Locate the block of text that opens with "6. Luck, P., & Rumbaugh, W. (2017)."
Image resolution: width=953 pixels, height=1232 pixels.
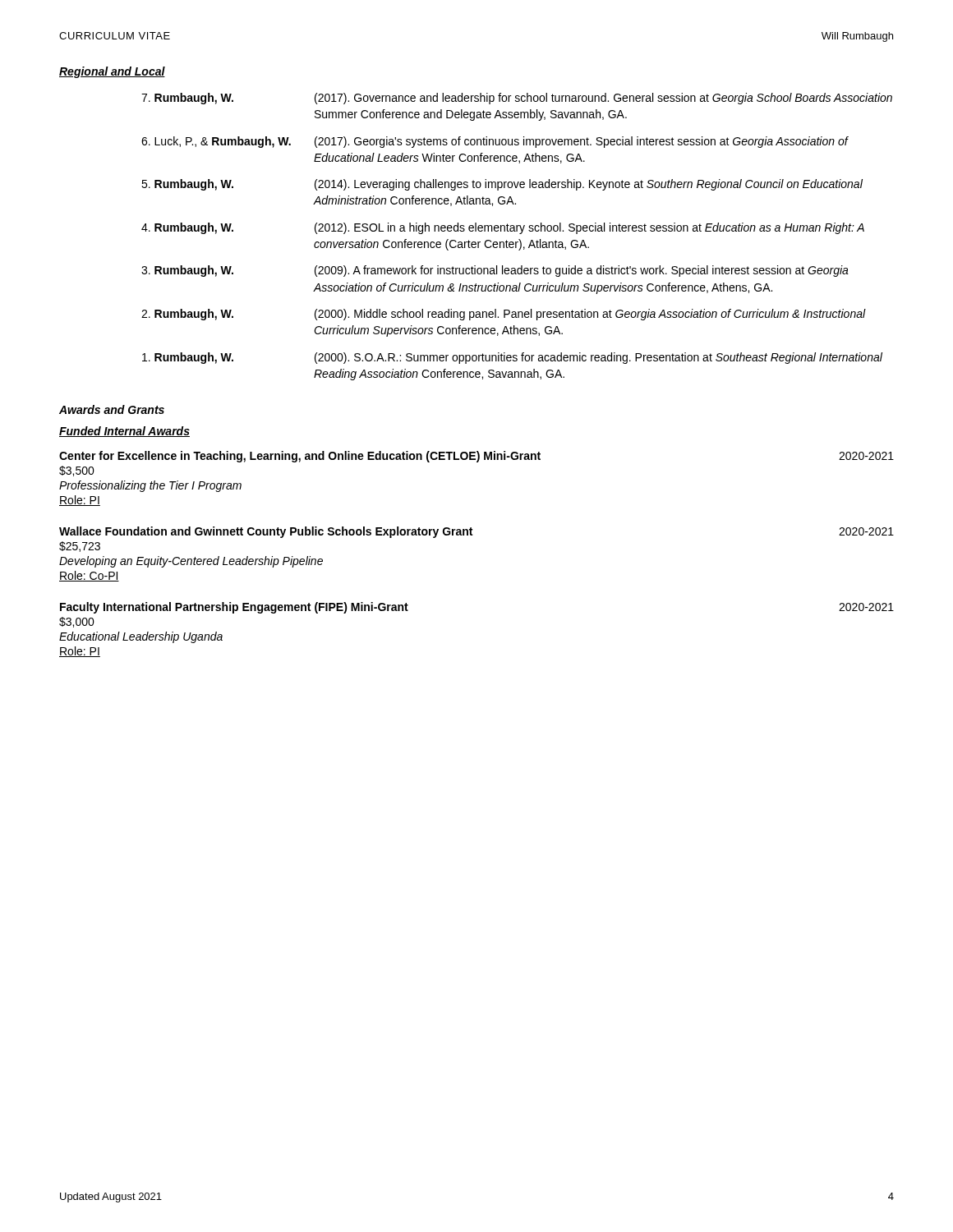(x=476, y=149)
